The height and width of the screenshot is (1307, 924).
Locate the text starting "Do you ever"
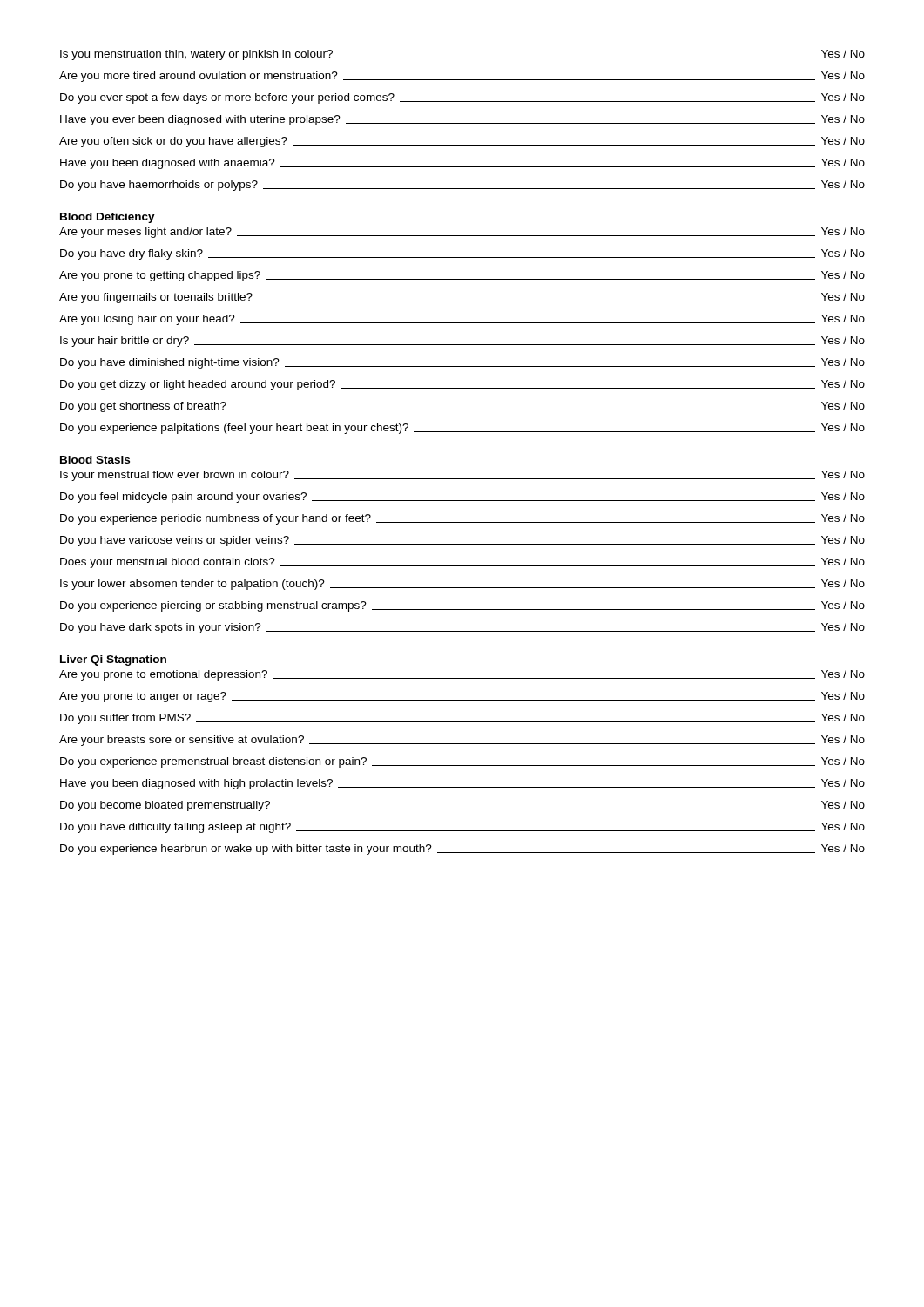point(462,97)
